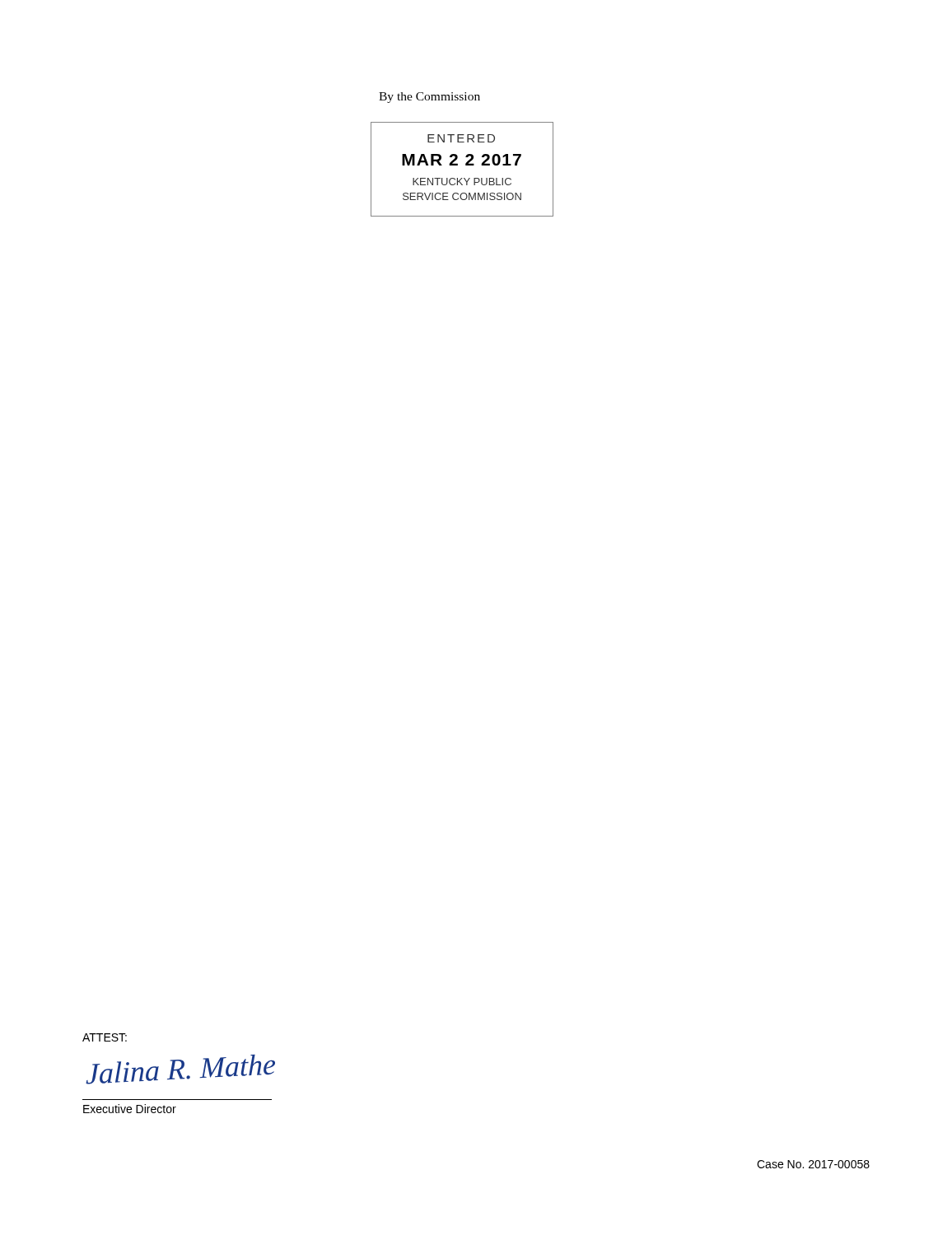Click on the text containing "By the Commission"

430,96
